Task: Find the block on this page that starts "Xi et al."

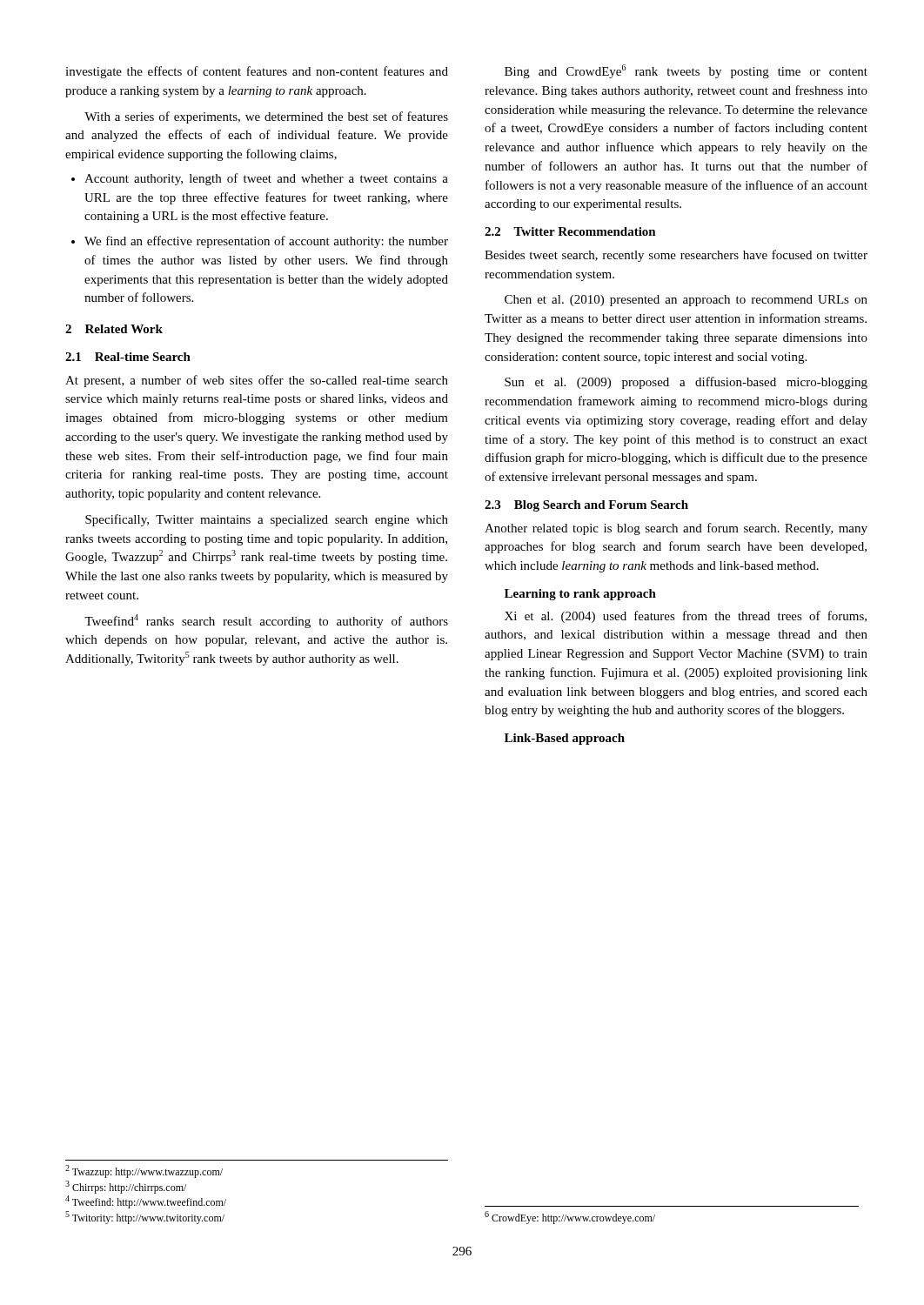Action: tap(676, 664)
